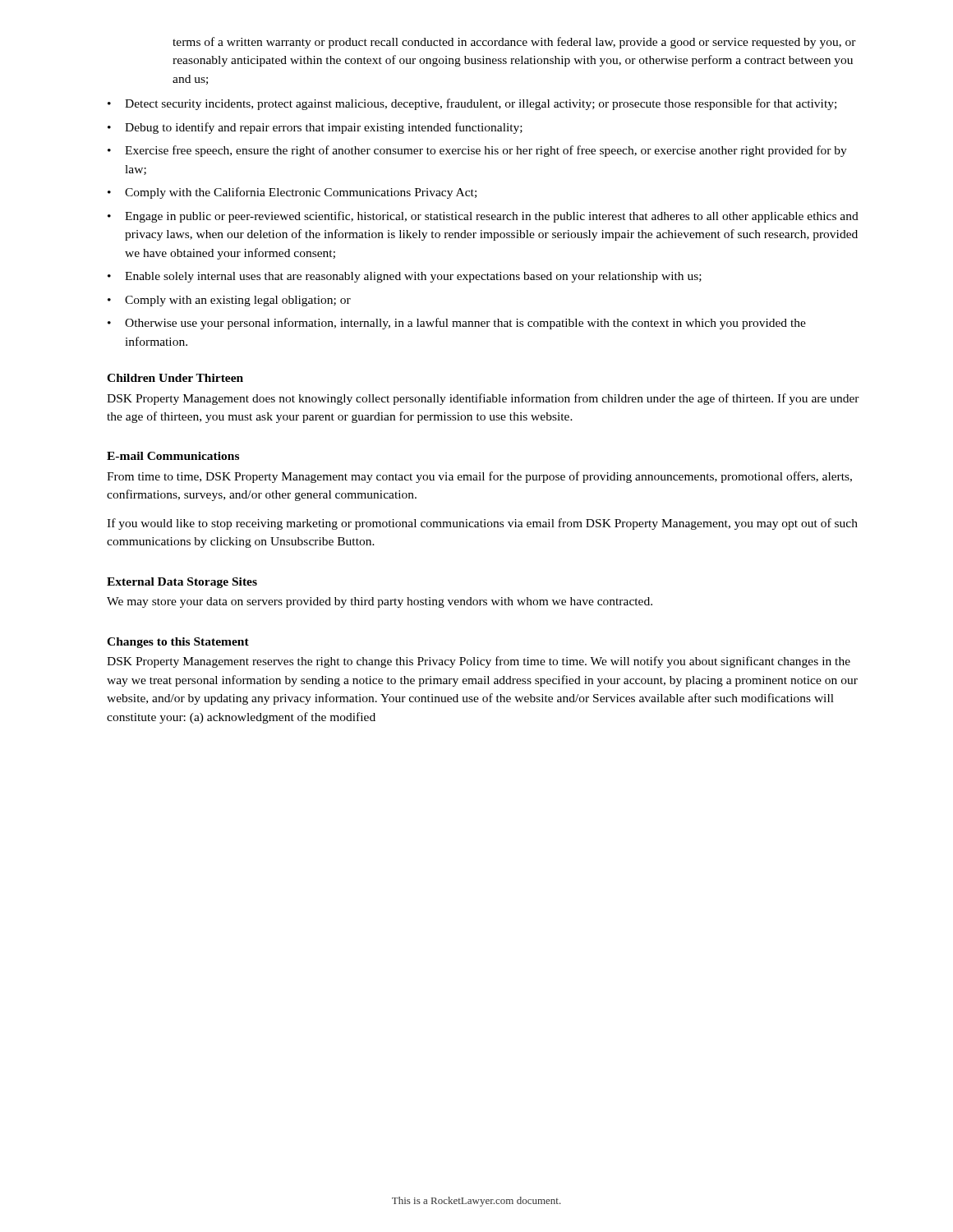Find the section header that reads "External Data Storage Sites"

pyautogui.click(x=182, y=581)
